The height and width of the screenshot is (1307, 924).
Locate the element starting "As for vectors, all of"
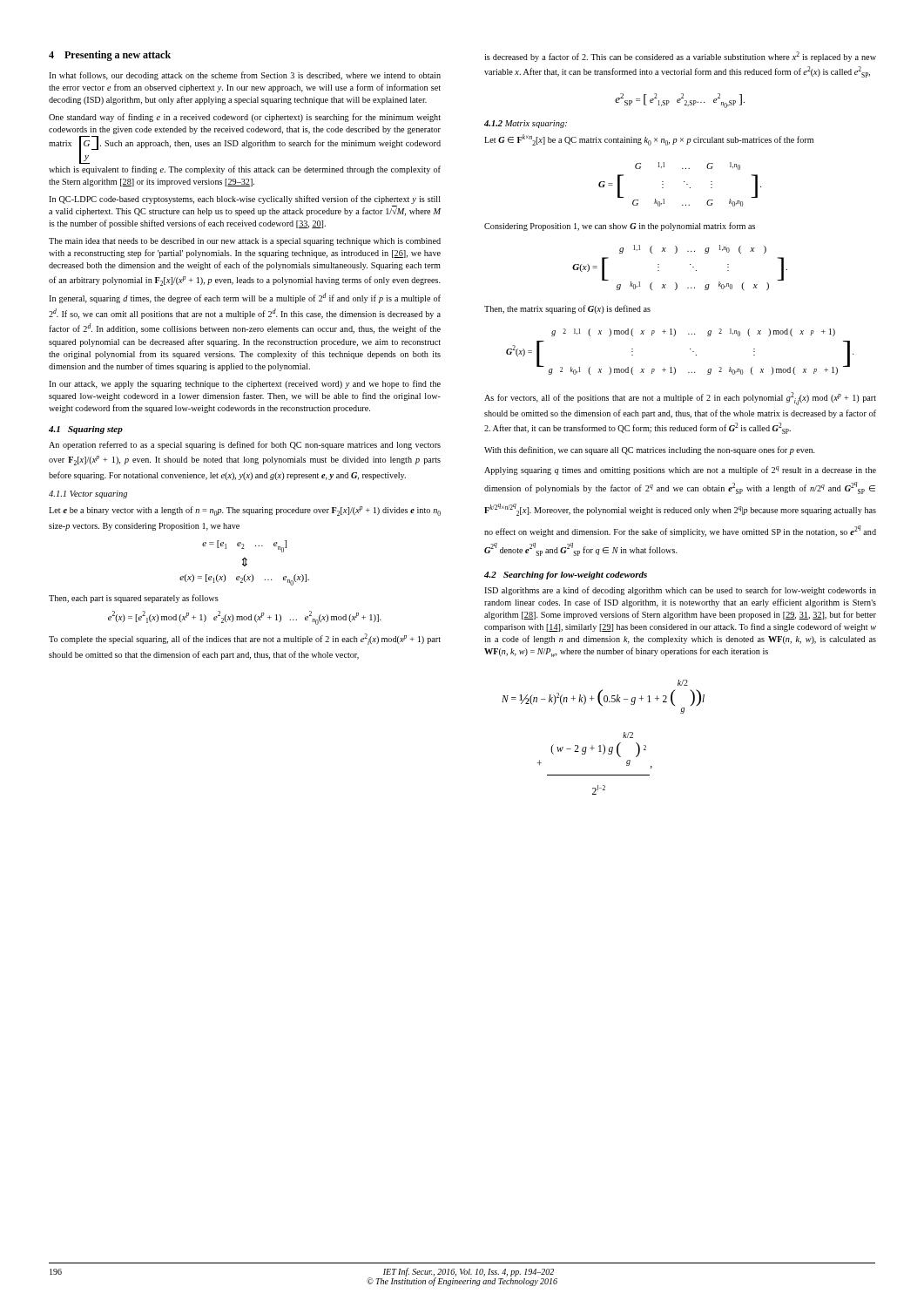point(680,414)
